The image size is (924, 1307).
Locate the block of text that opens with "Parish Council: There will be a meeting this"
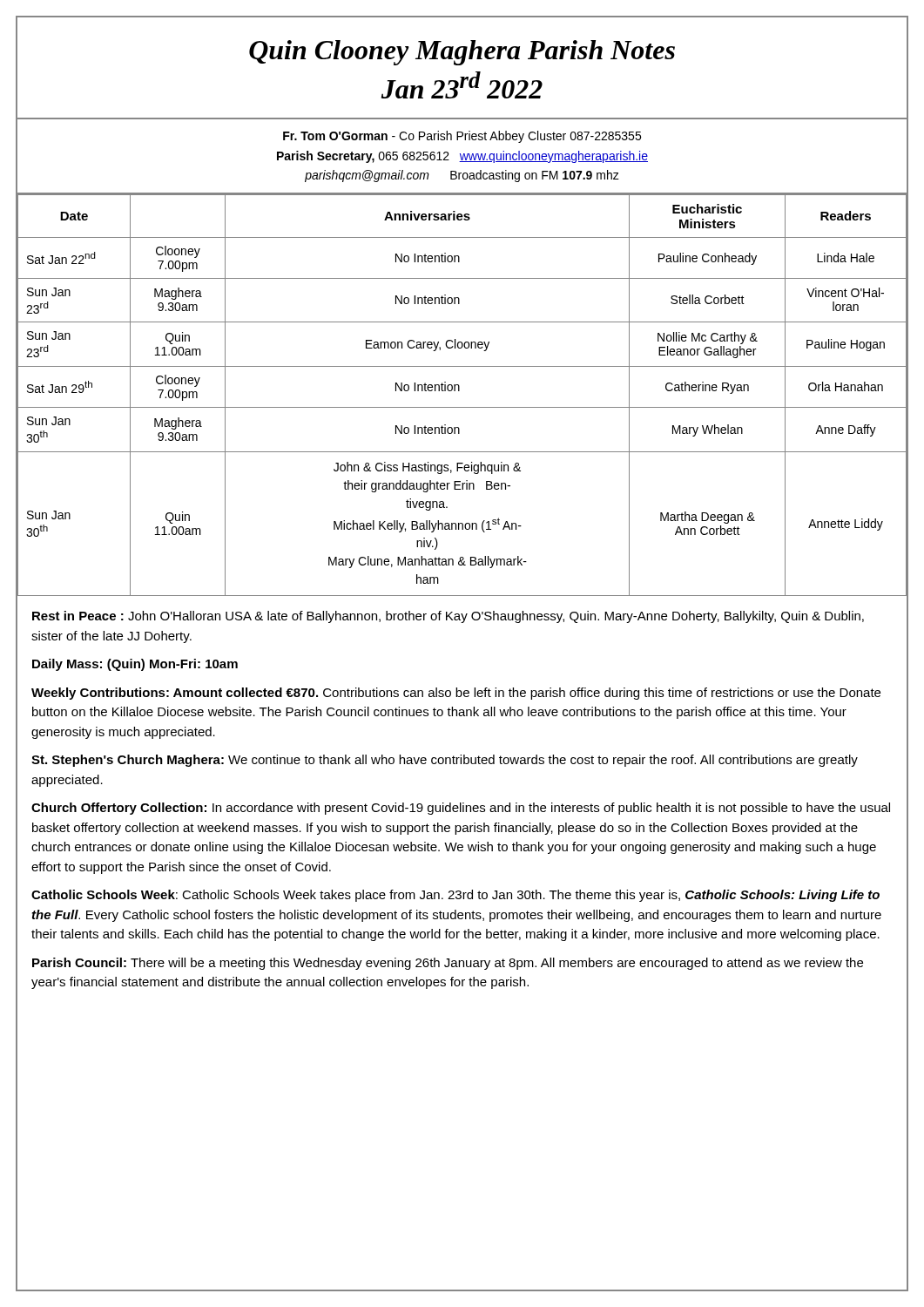coord(462,973)
